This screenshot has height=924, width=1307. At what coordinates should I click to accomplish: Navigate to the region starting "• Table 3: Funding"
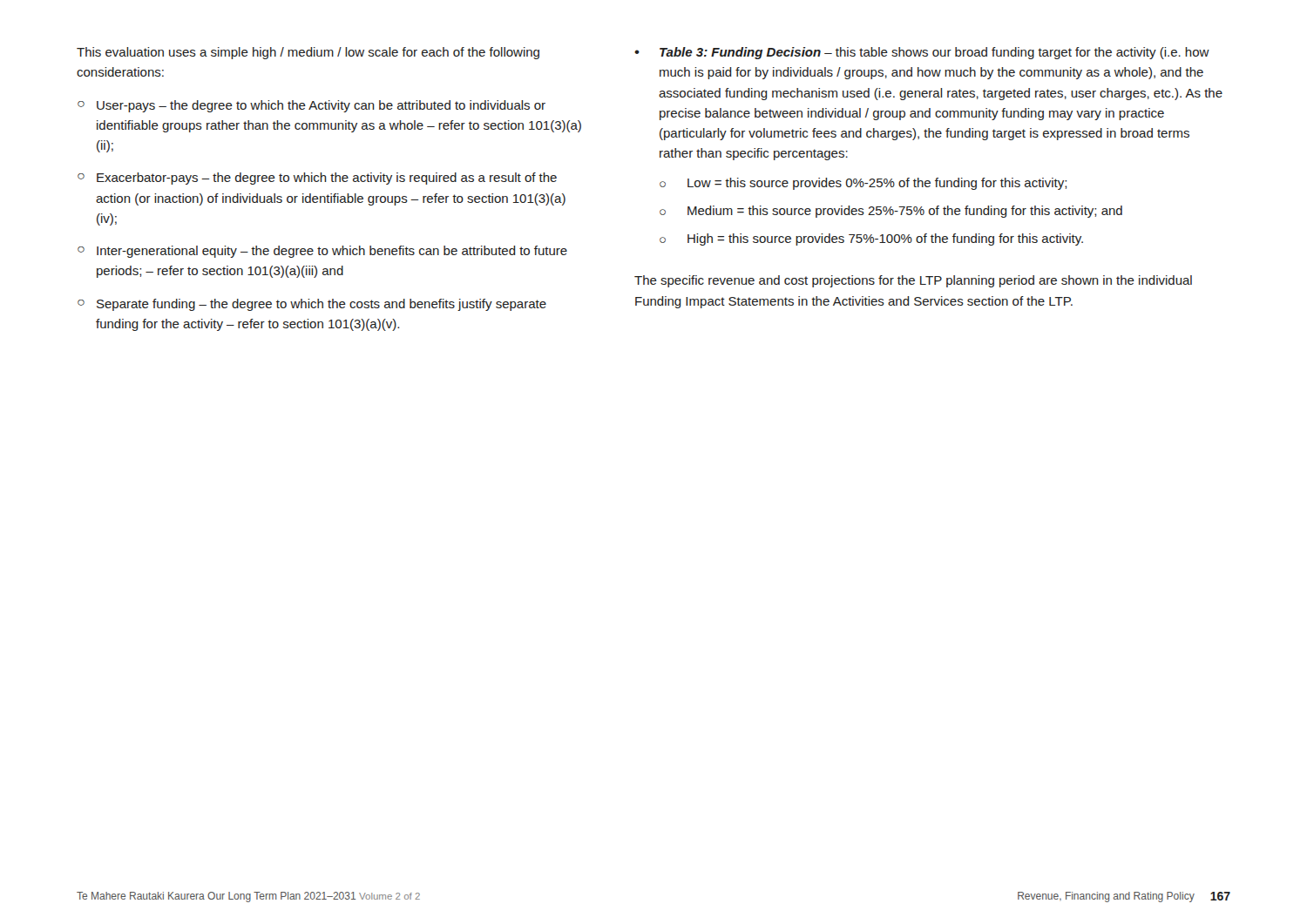(x=922, y=53)
